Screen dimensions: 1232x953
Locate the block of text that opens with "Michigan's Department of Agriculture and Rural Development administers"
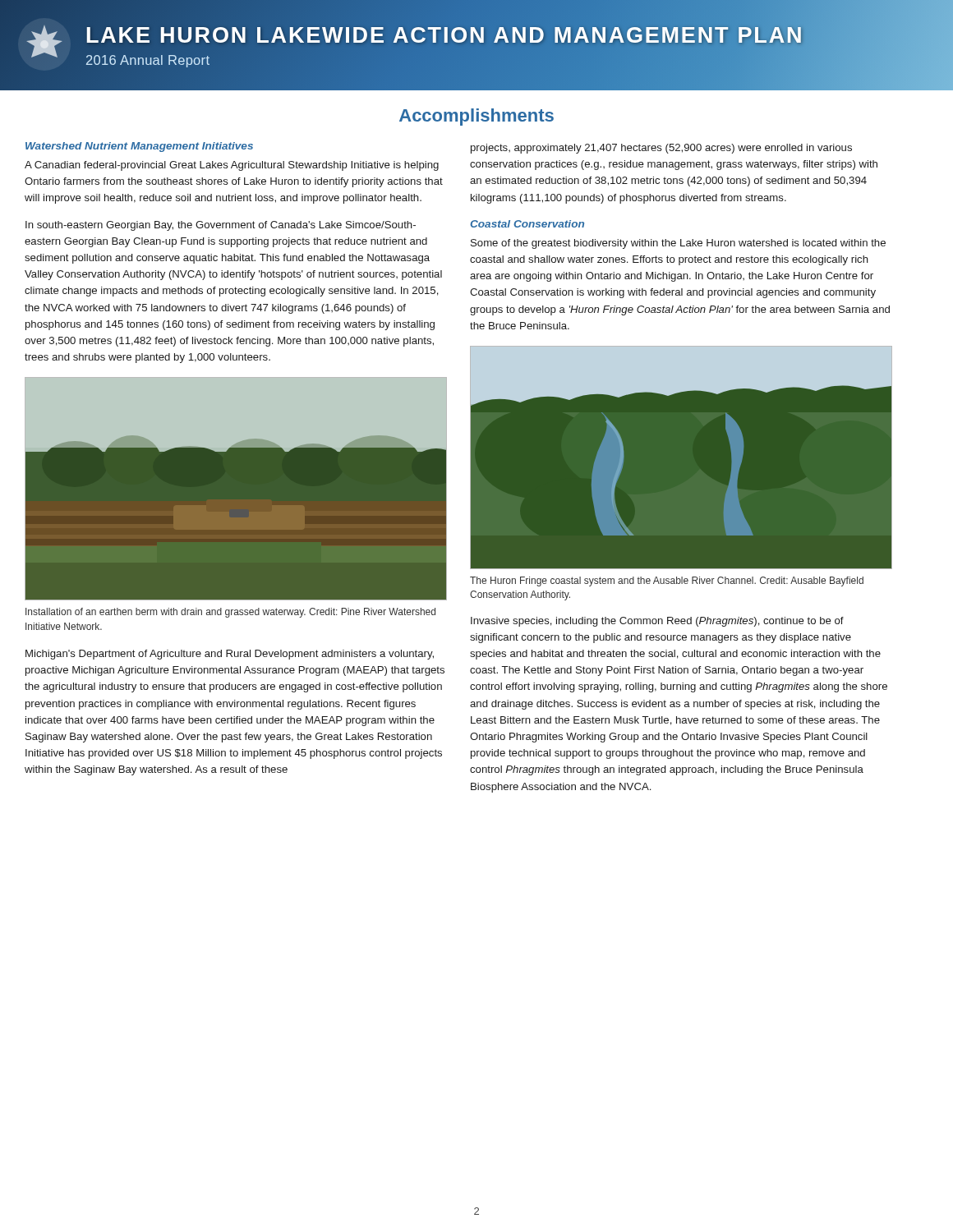click(235, 711)
